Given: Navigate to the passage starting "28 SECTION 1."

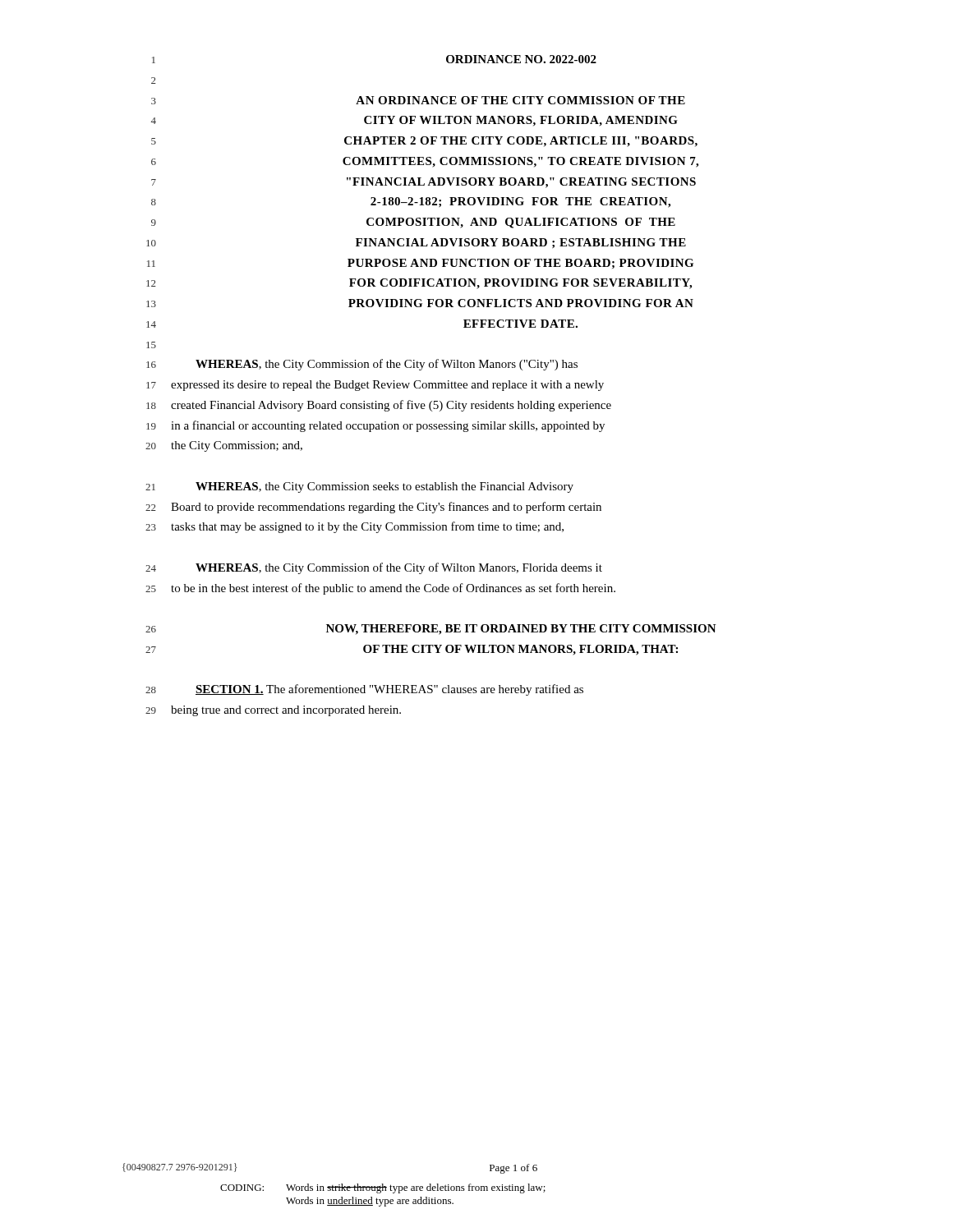Looking at the screenshot, I should 496,690.
